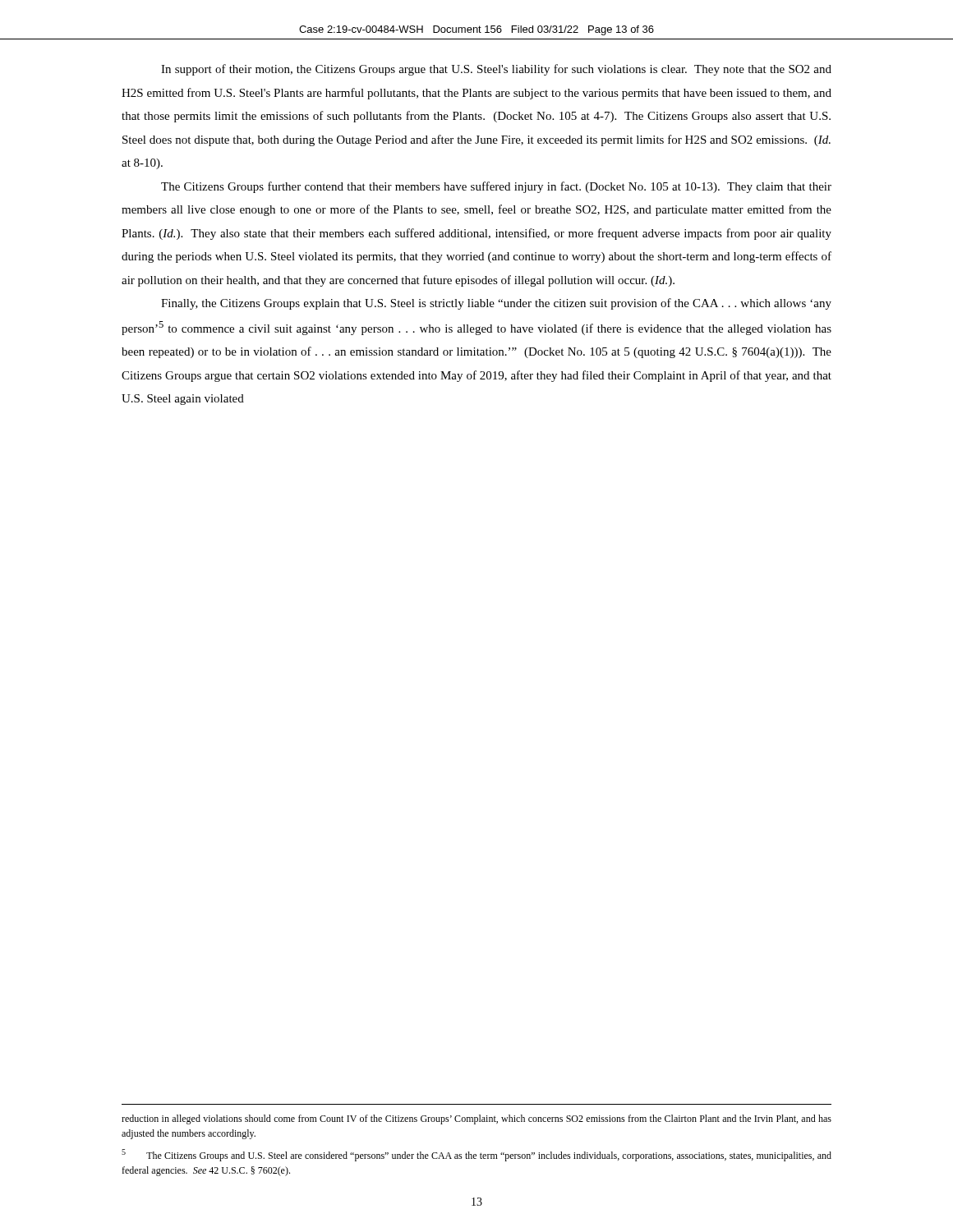Click on the passage starting "Finally, the Citizens Groups"
The width and height of the screenshot is (953, 1232).
pyautogui.click(x=476, y=351)
